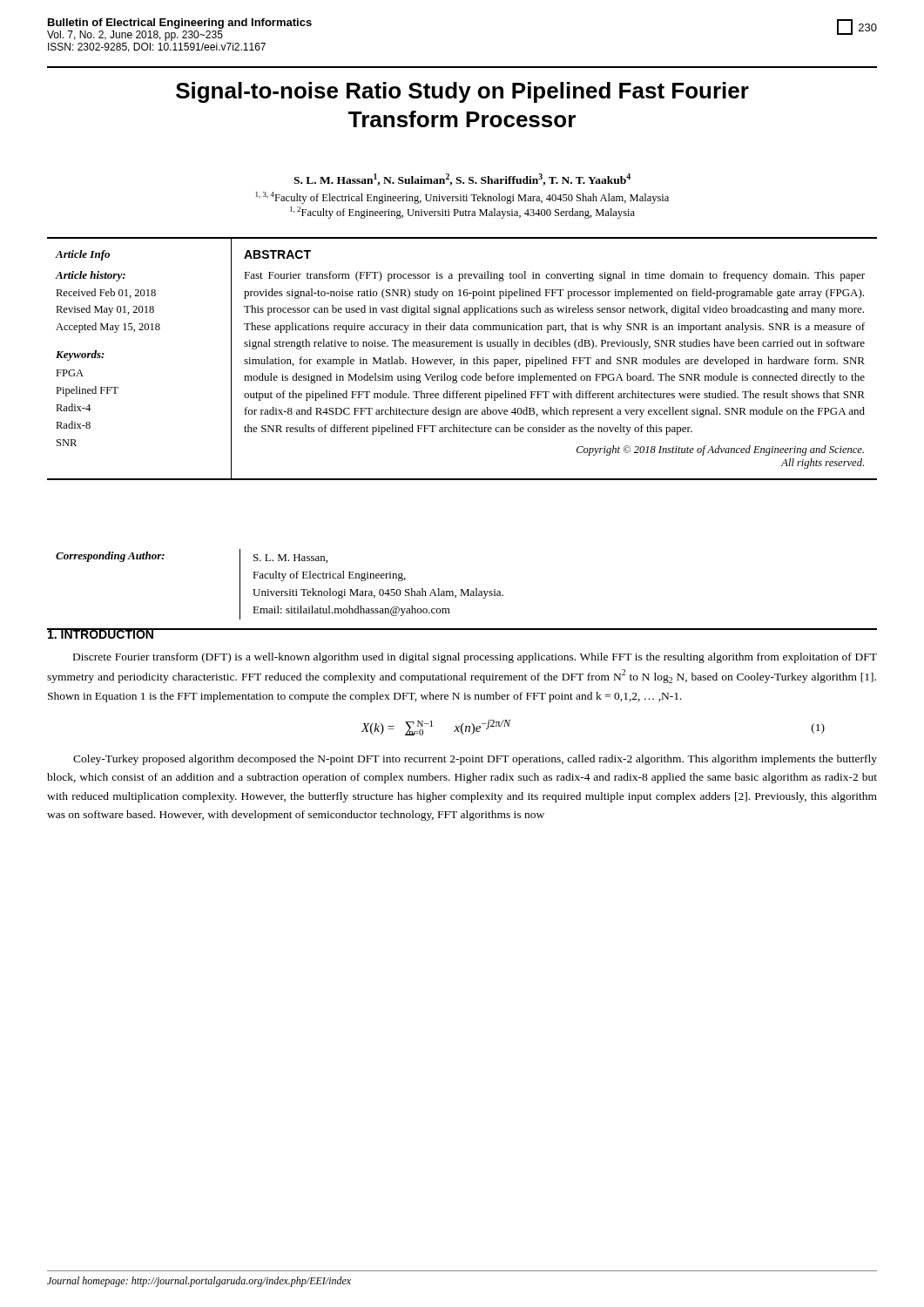Click on the title with the text "Signal-to-noise Ratio Study on Pipelined"
The image size is (924, 1307).
click(462, 106)
